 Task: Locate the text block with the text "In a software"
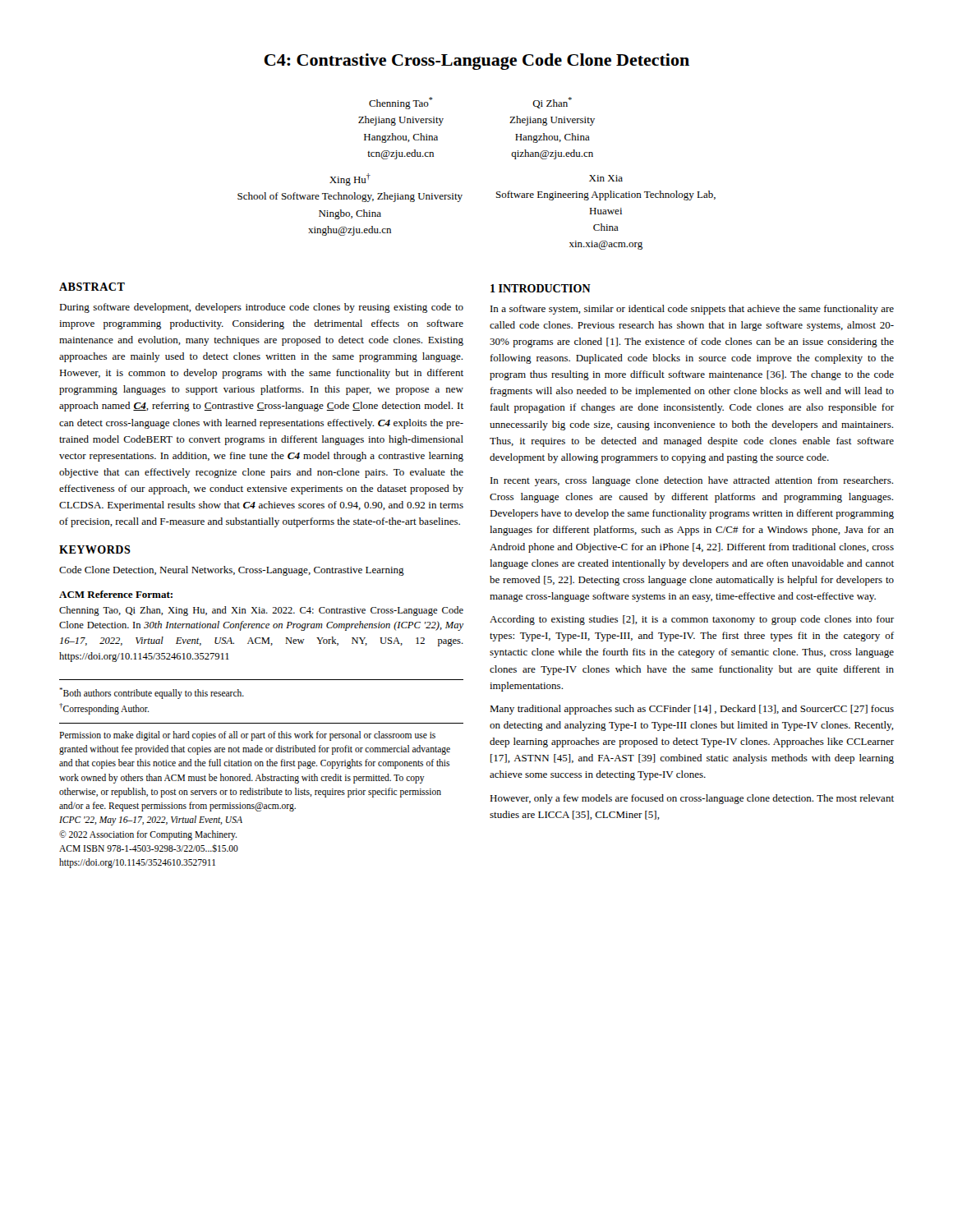pos(692,383)
